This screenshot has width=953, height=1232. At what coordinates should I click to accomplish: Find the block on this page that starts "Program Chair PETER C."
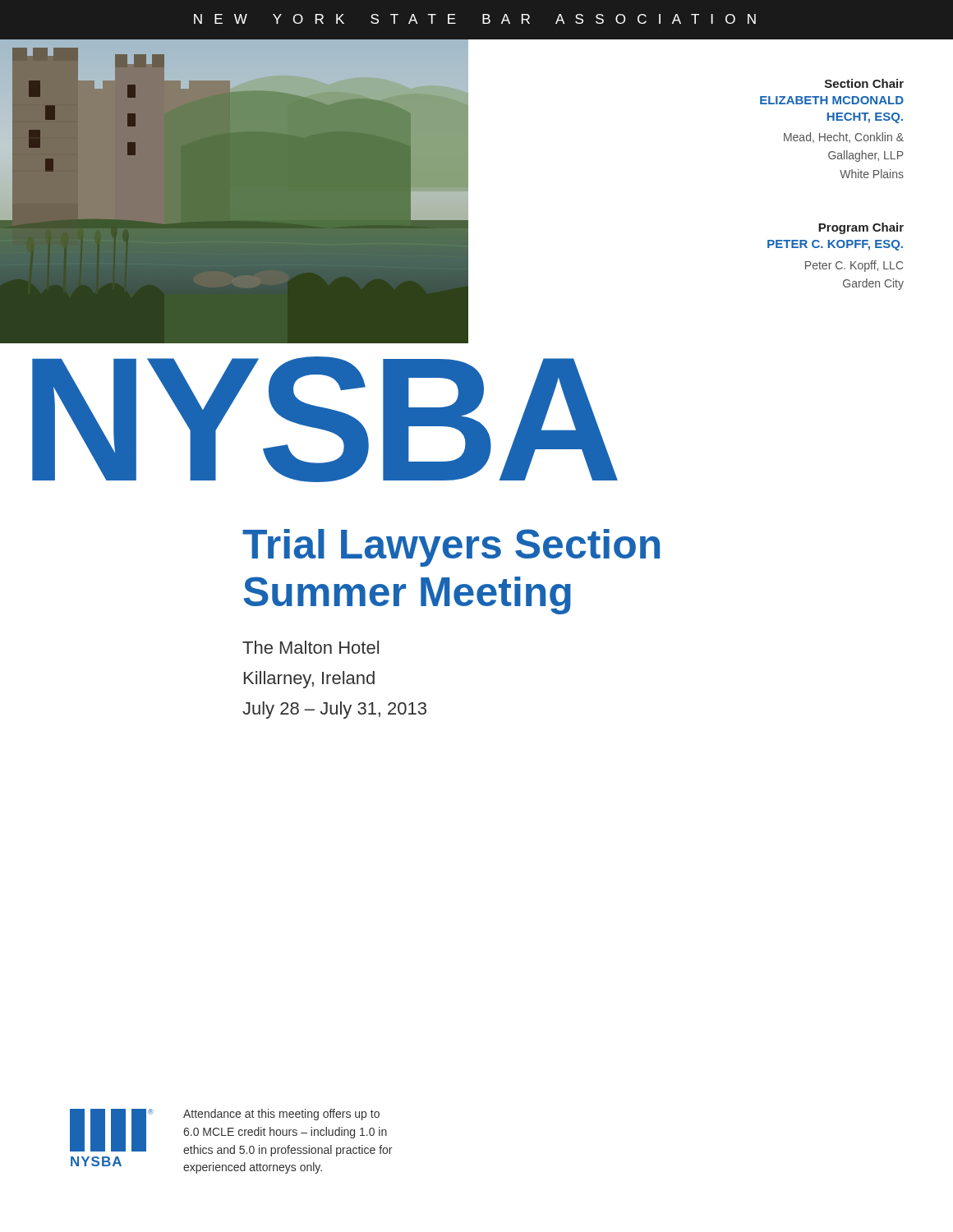click(x=835, y=257)
